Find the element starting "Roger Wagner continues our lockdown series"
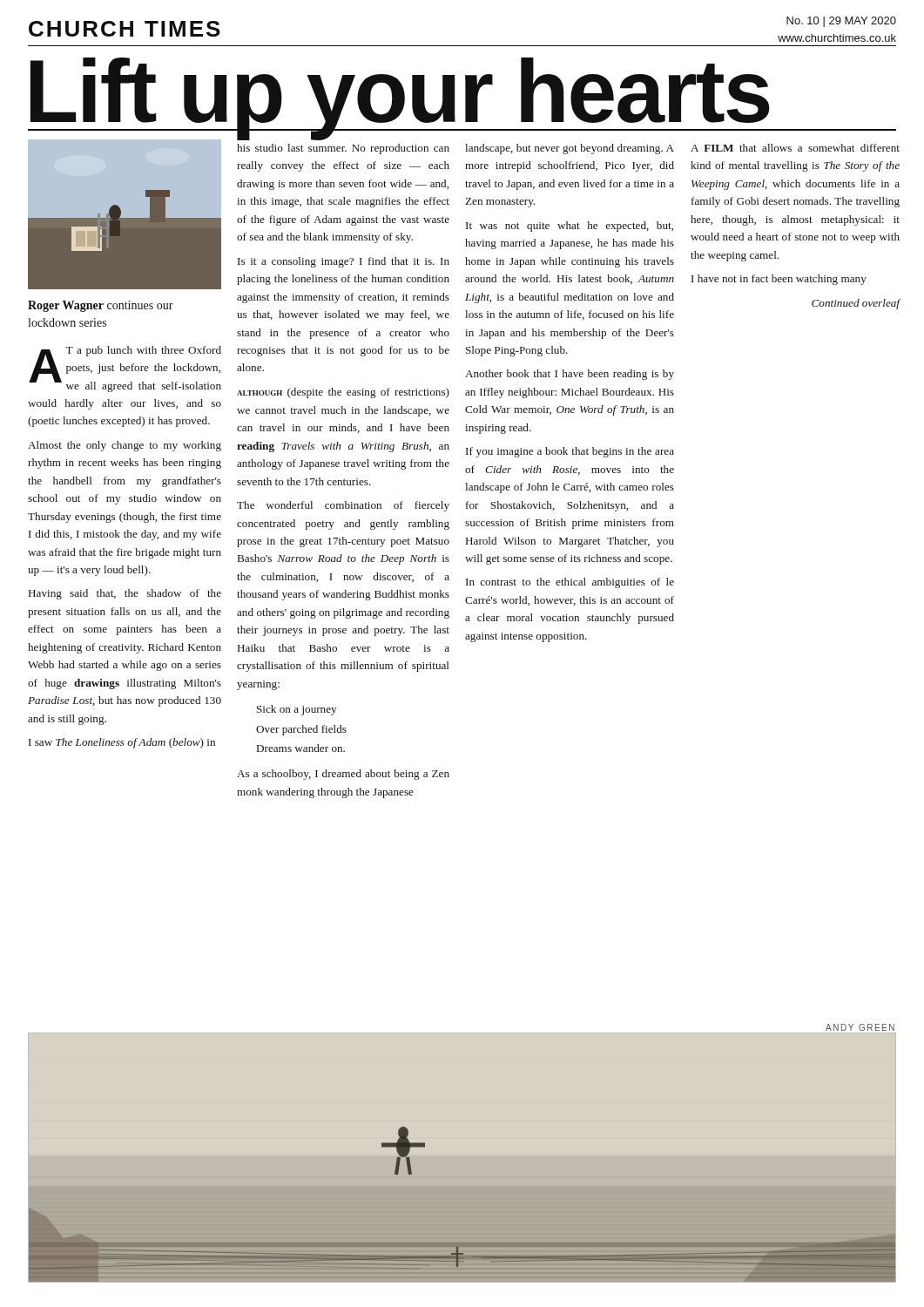 [x=100, y=314]
